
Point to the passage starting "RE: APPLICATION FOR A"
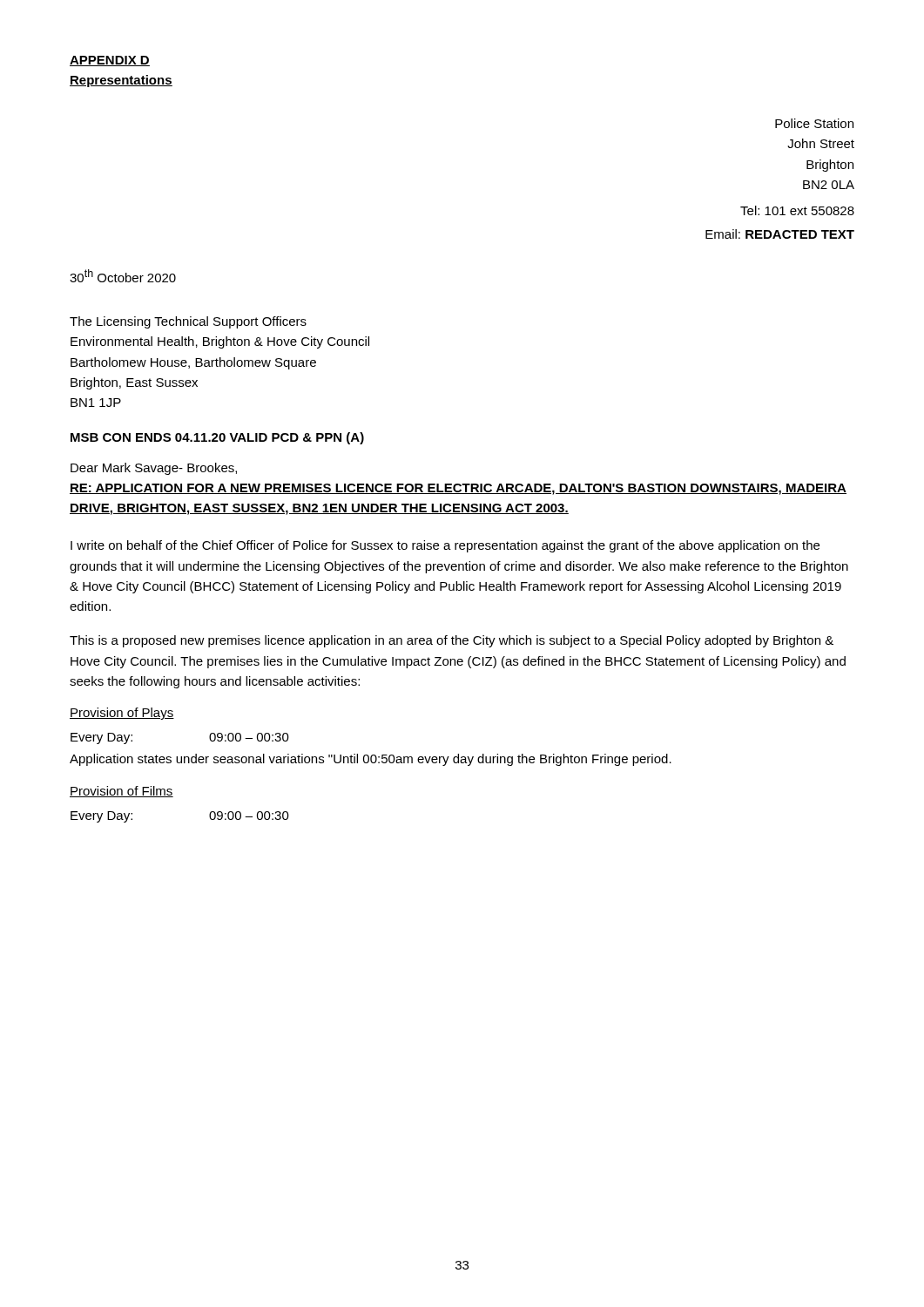point(458,498)
